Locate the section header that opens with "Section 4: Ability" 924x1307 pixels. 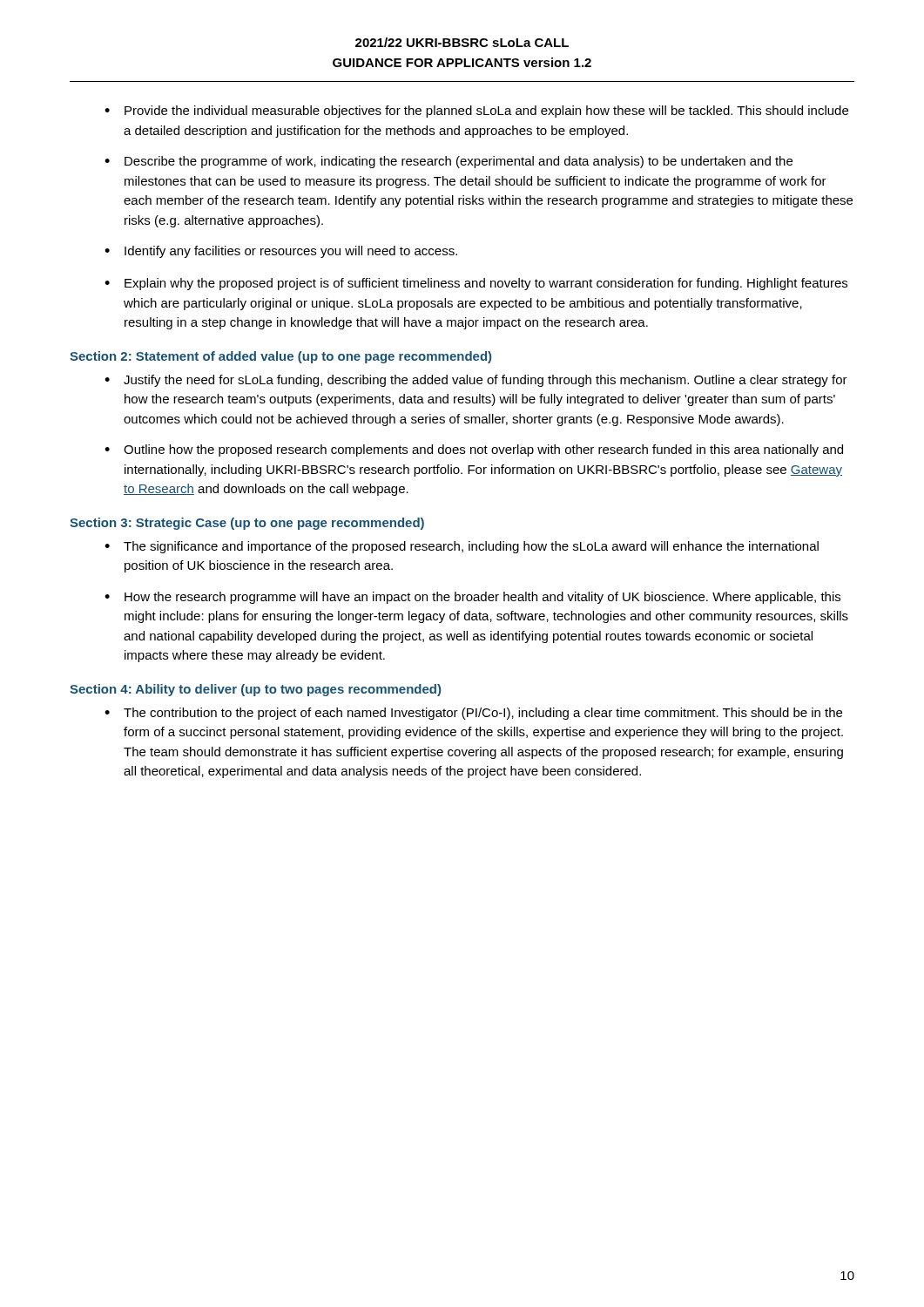(x=256, y=689)
